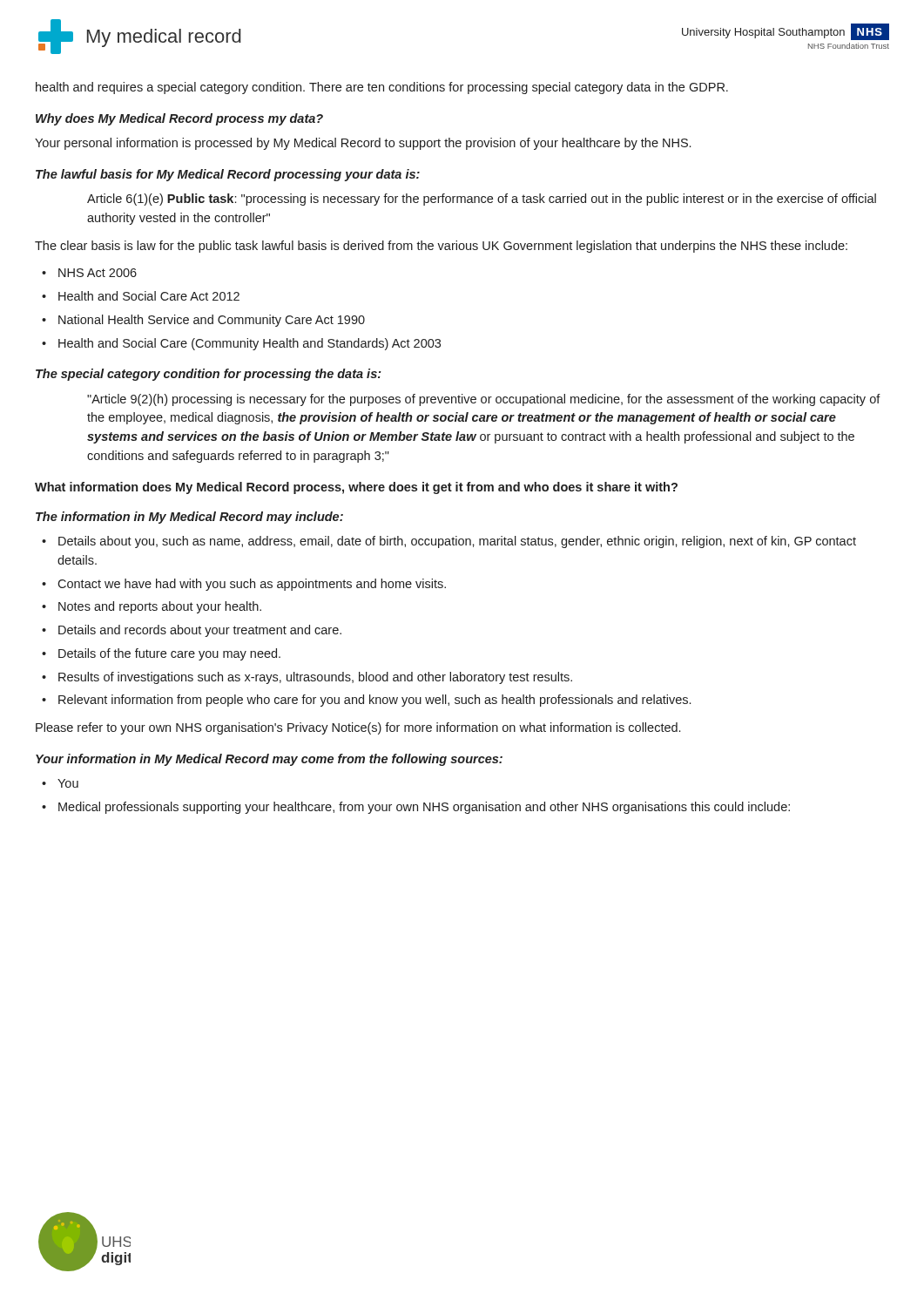The height and width of the screenshot is (1307, 924).
Task: Click on the logo
Action: (x=83, y=1245)
